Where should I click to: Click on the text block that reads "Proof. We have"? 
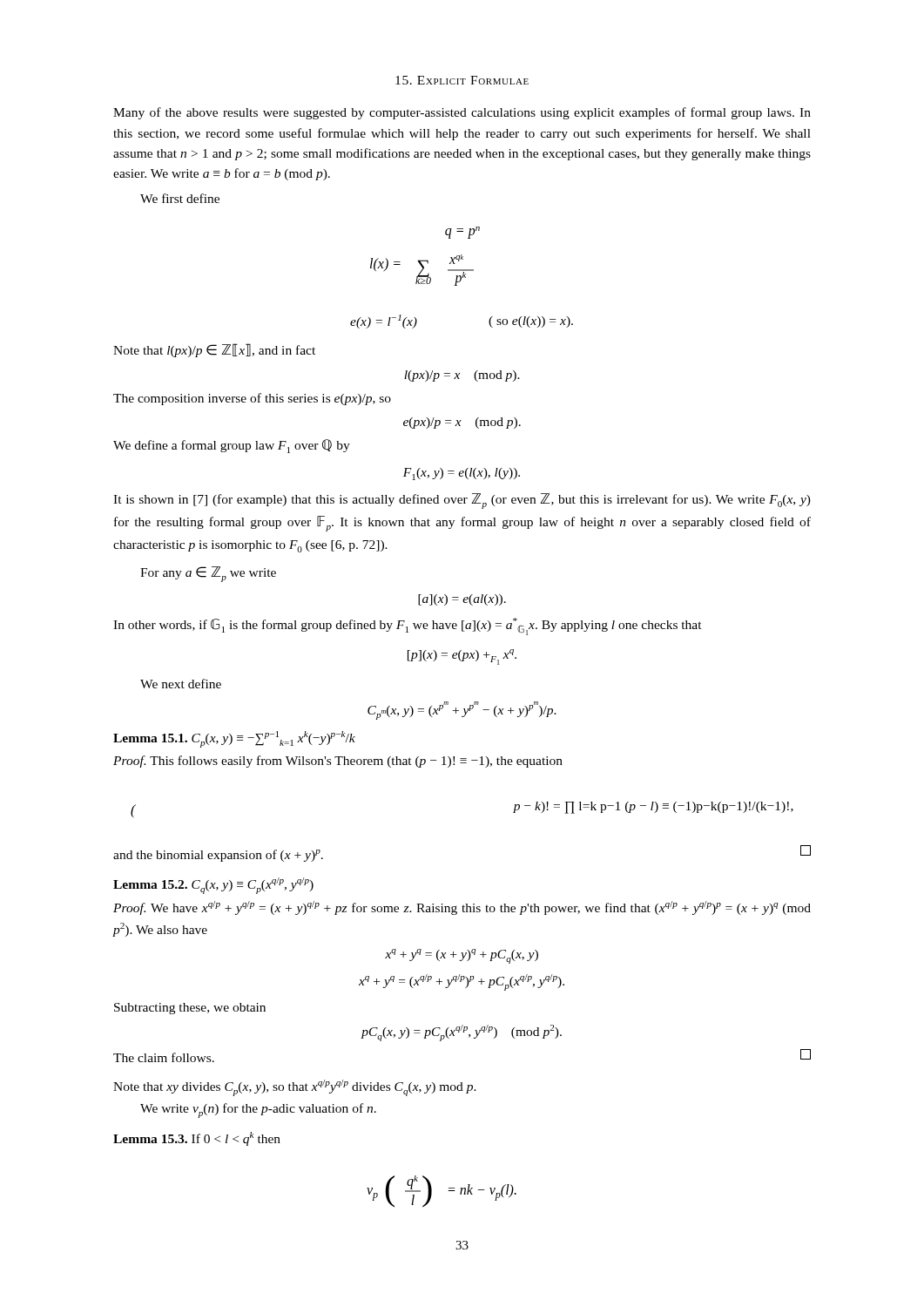[x=462, y=918]
